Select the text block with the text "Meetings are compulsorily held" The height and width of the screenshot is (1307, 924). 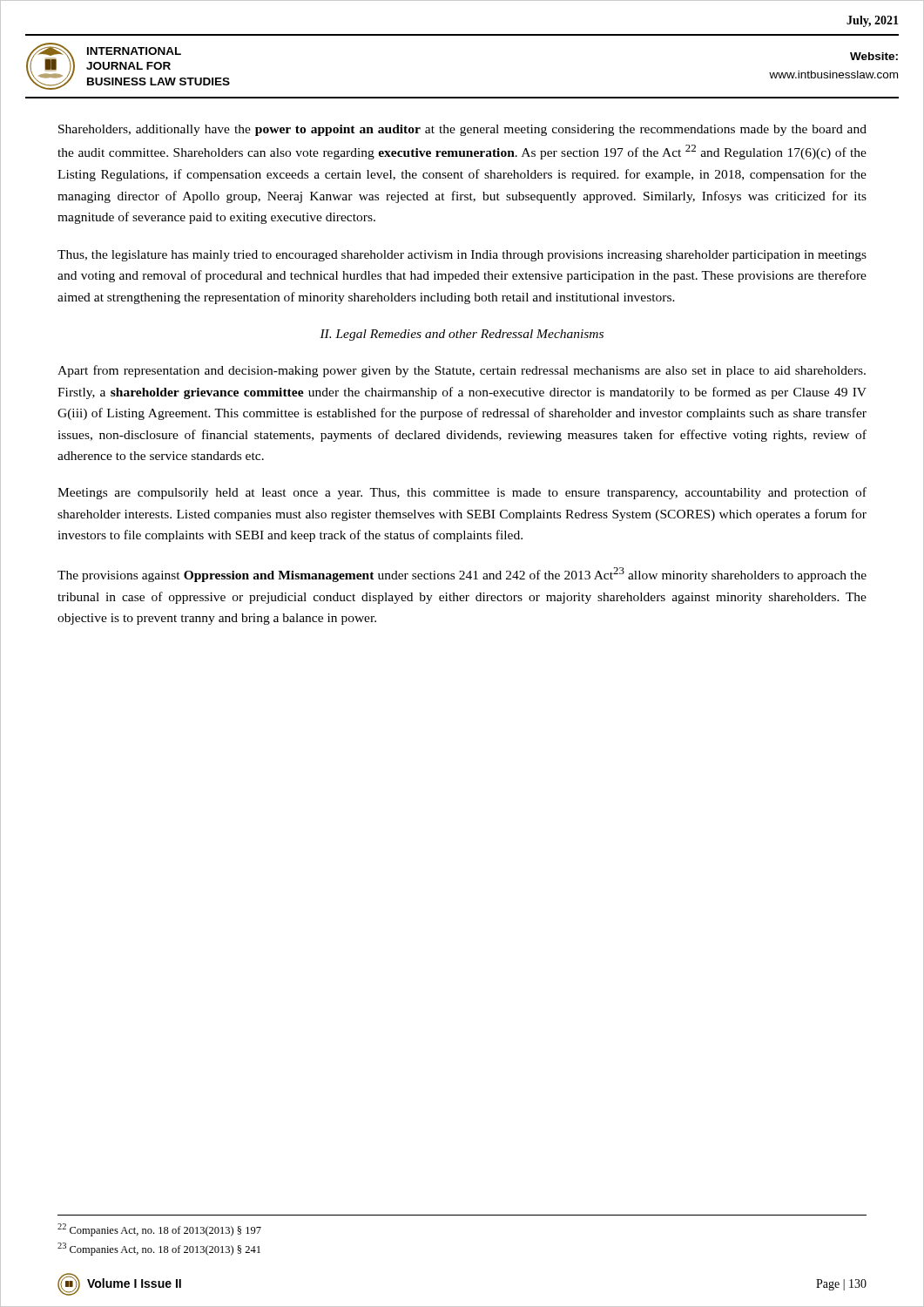462,514
